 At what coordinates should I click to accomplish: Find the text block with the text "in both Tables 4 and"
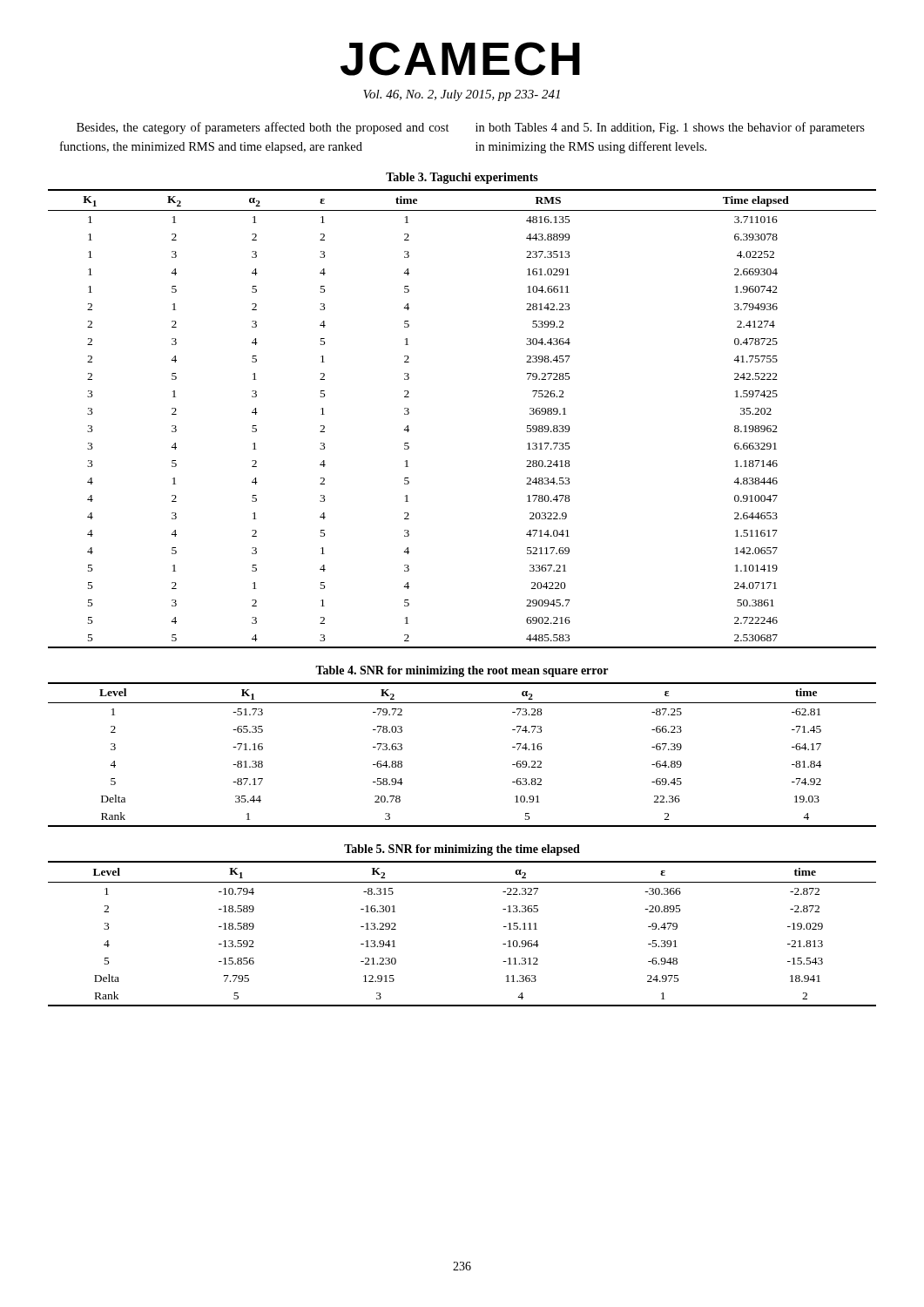(670, 137)
